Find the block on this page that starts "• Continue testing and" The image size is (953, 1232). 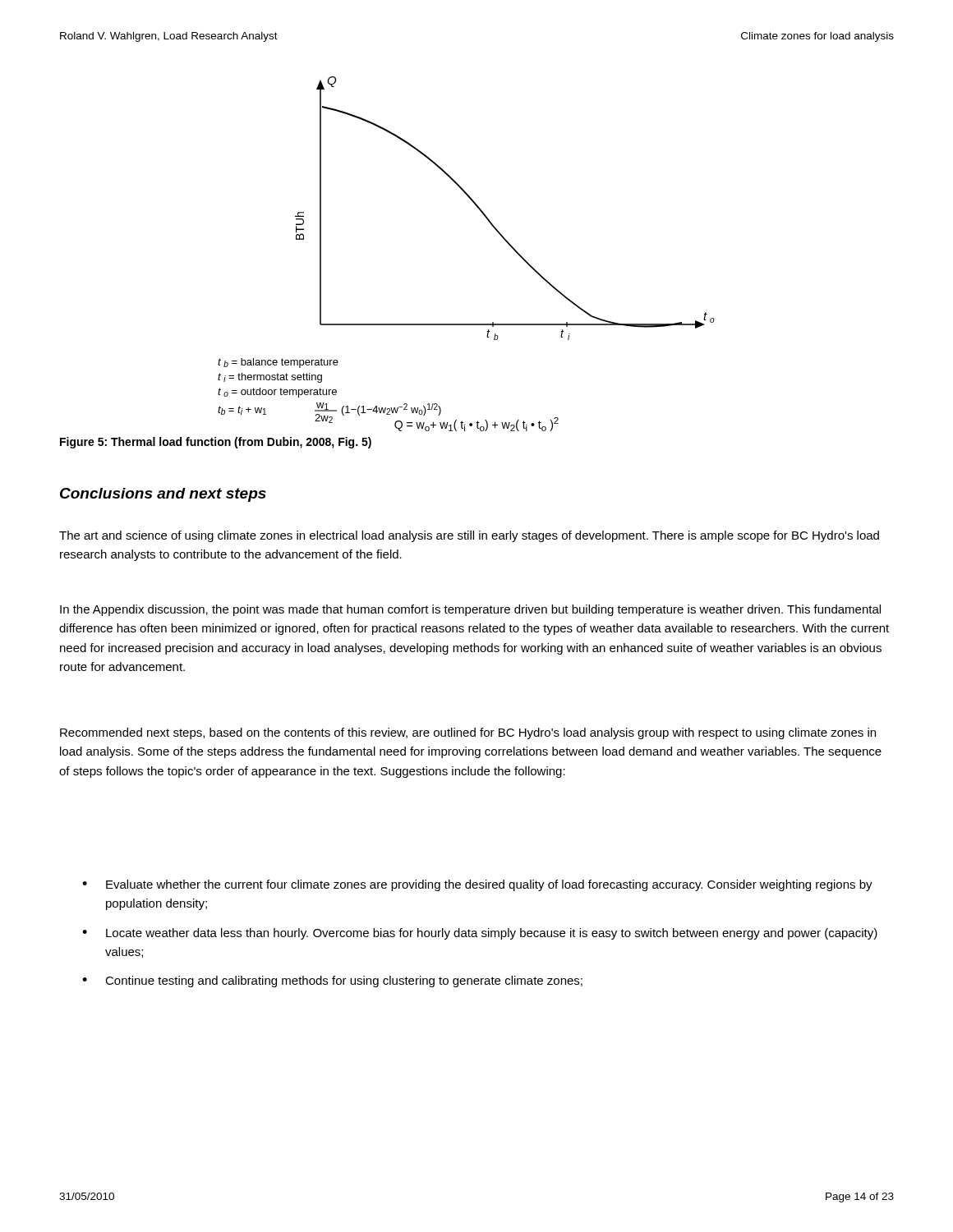(x=321, y=981)
